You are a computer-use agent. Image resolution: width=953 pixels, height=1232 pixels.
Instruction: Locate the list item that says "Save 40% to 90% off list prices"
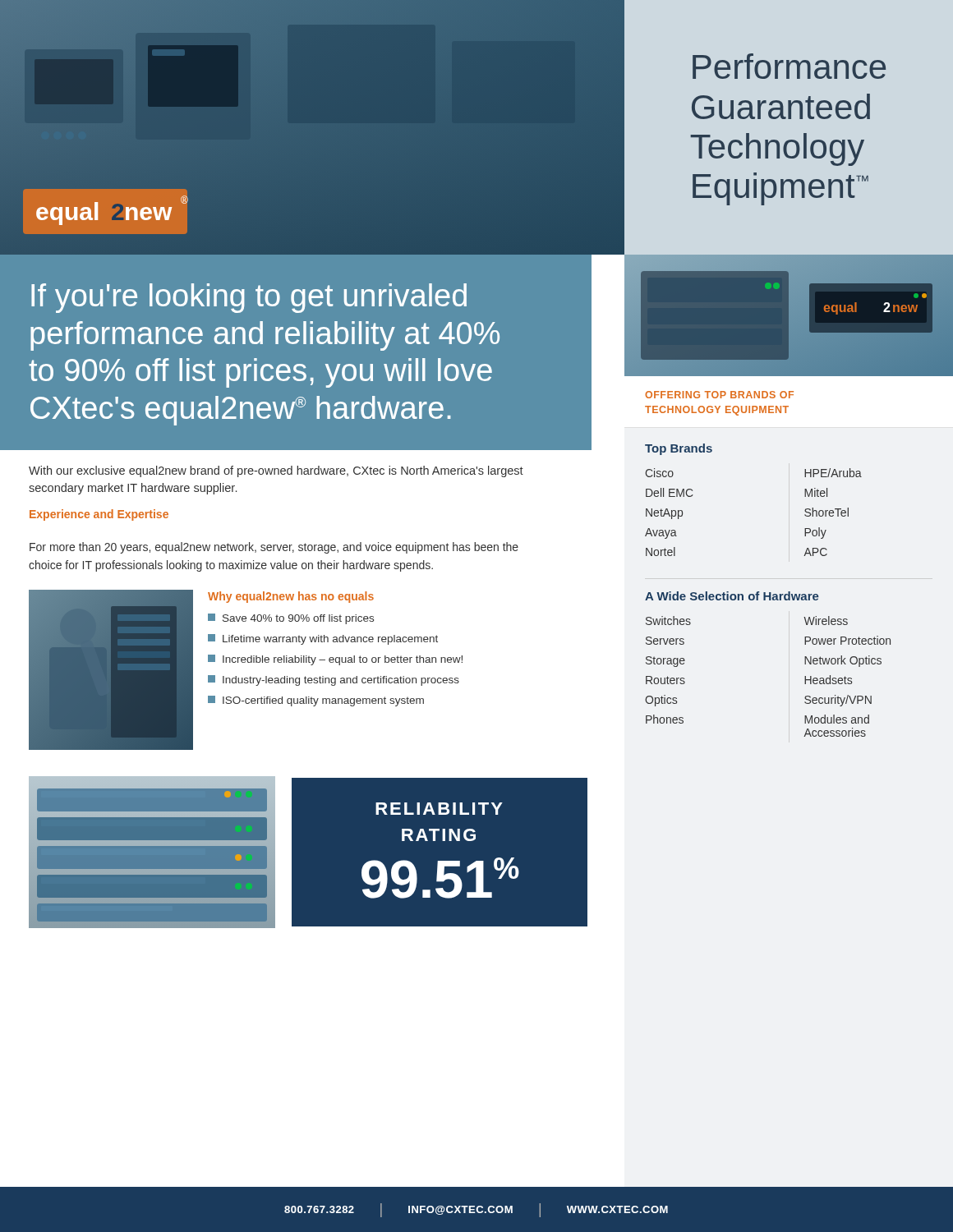pos(291,619)
